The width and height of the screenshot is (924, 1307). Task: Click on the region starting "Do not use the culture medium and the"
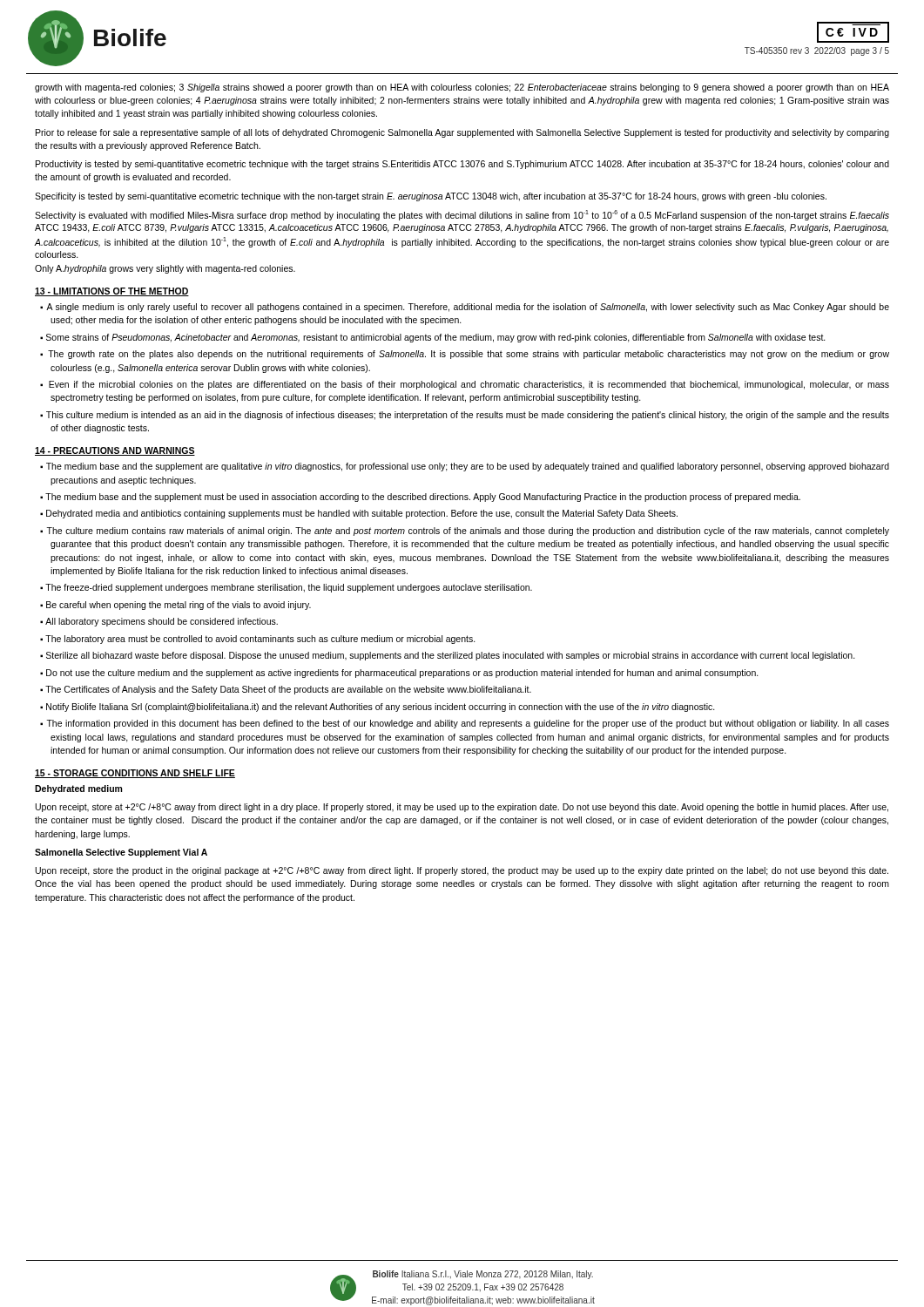coord(402,672)
